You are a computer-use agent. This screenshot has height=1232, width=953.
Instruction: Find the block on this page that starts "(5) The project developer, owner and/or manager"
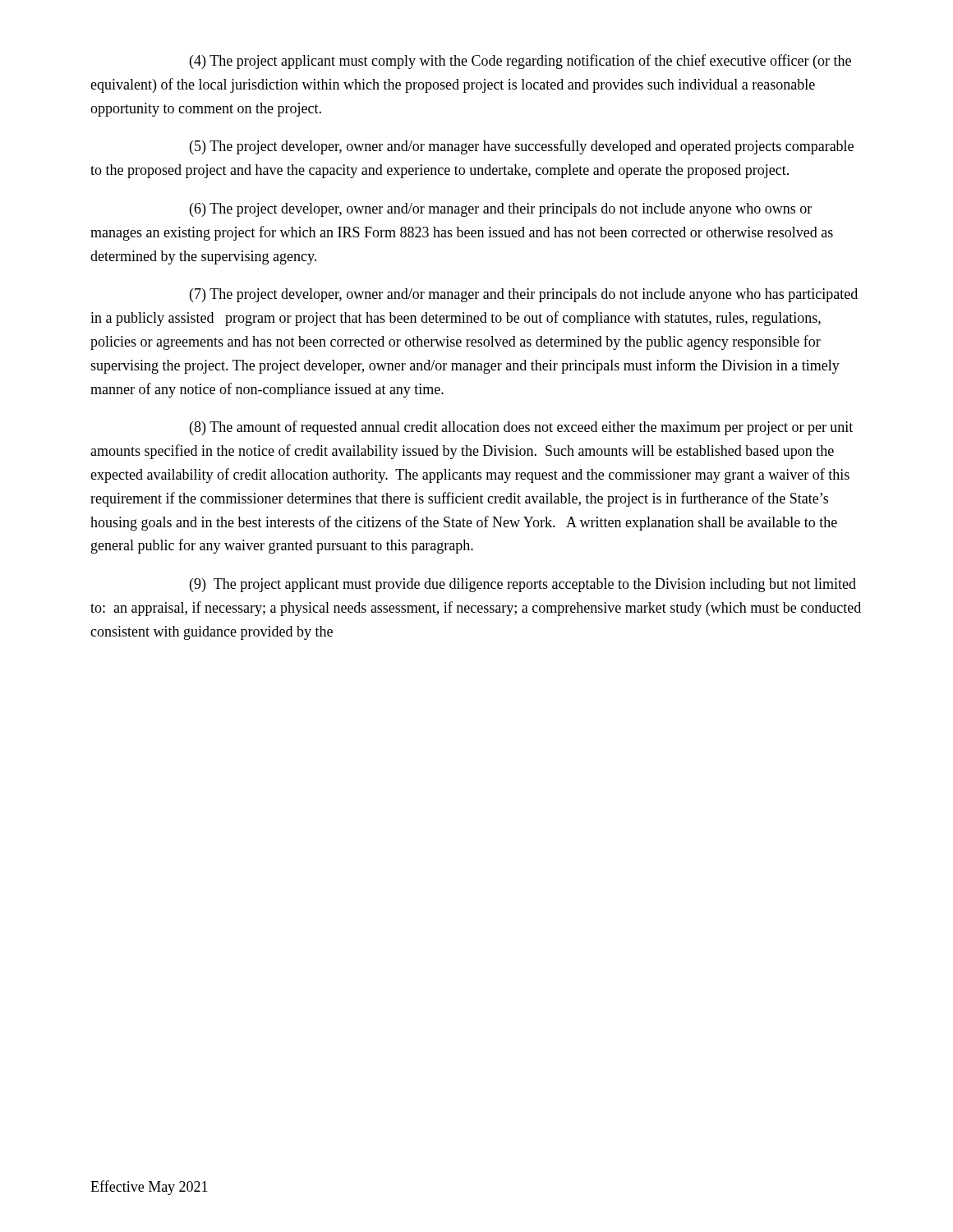476,159
